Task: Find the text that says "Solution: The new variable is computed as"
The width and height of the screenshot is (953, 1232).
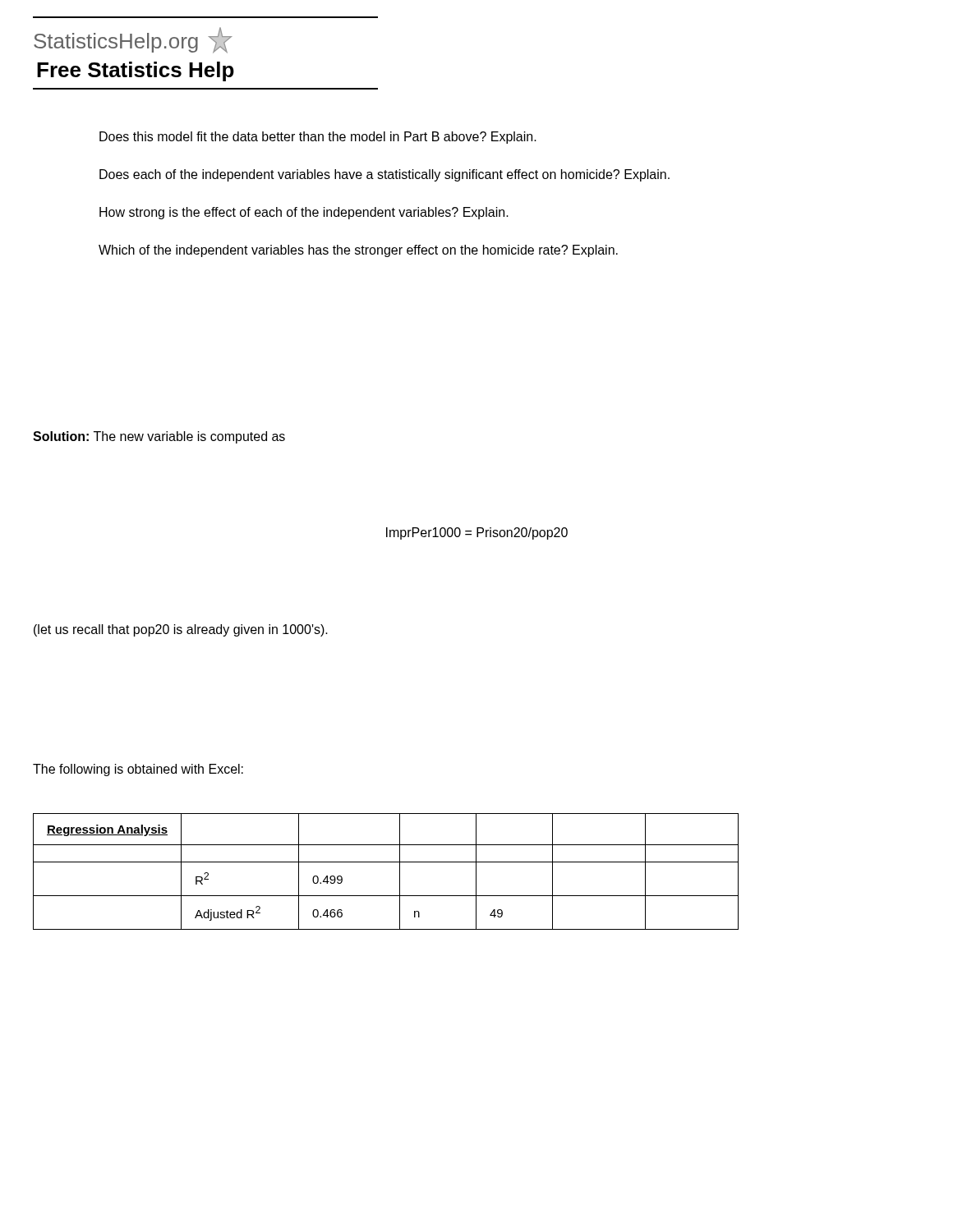Action: click(159, 437)
